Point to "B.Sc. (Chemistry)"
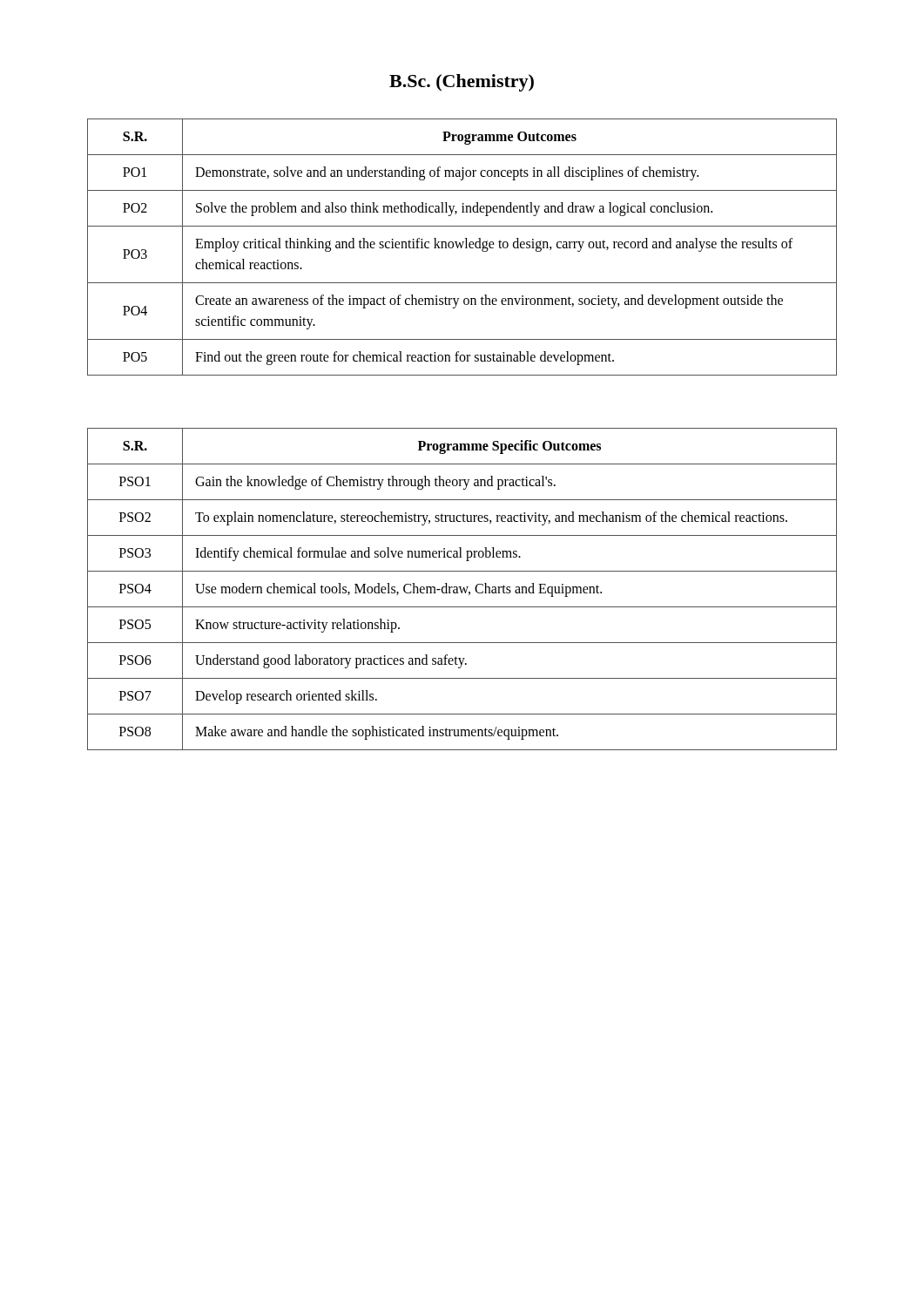Image resolution: width=924 pixels, height=1307 pixels. click(462, 81)
